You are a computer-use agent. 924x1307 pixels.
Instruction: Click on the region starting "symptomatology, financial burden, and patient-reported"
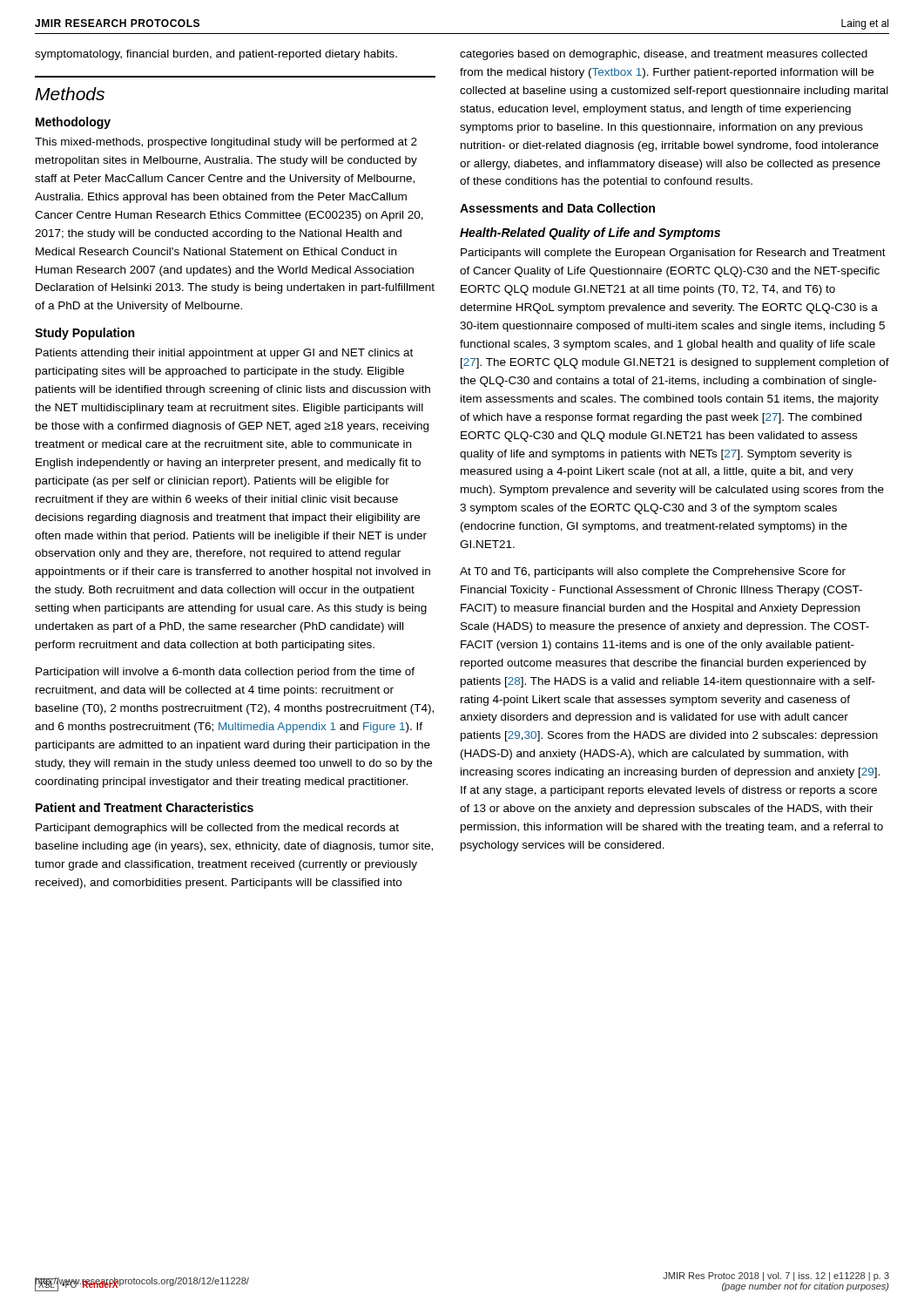216,54
